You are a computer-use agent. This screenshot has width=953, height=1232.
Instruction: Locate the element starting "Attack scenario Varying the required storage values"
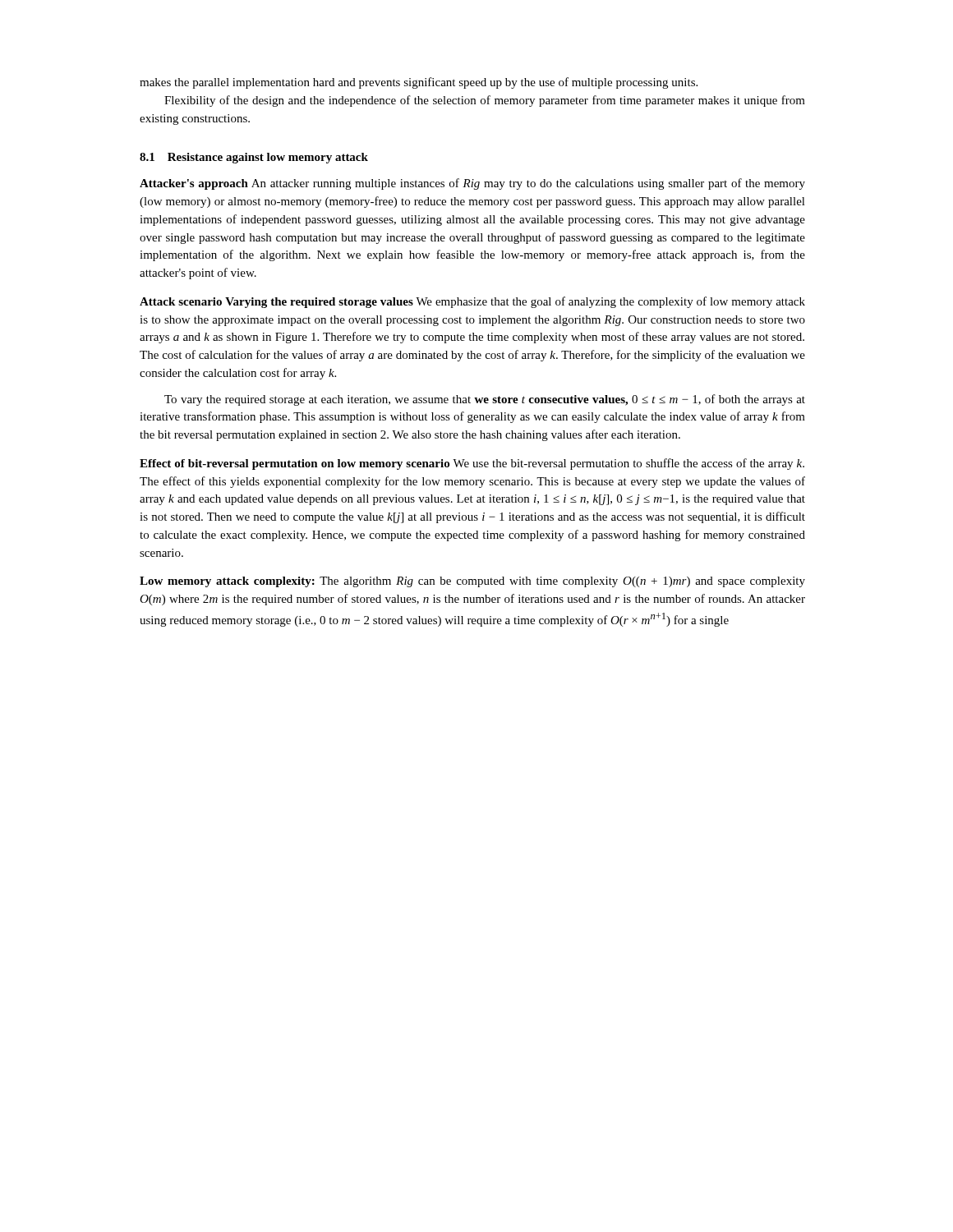(472, 369)
